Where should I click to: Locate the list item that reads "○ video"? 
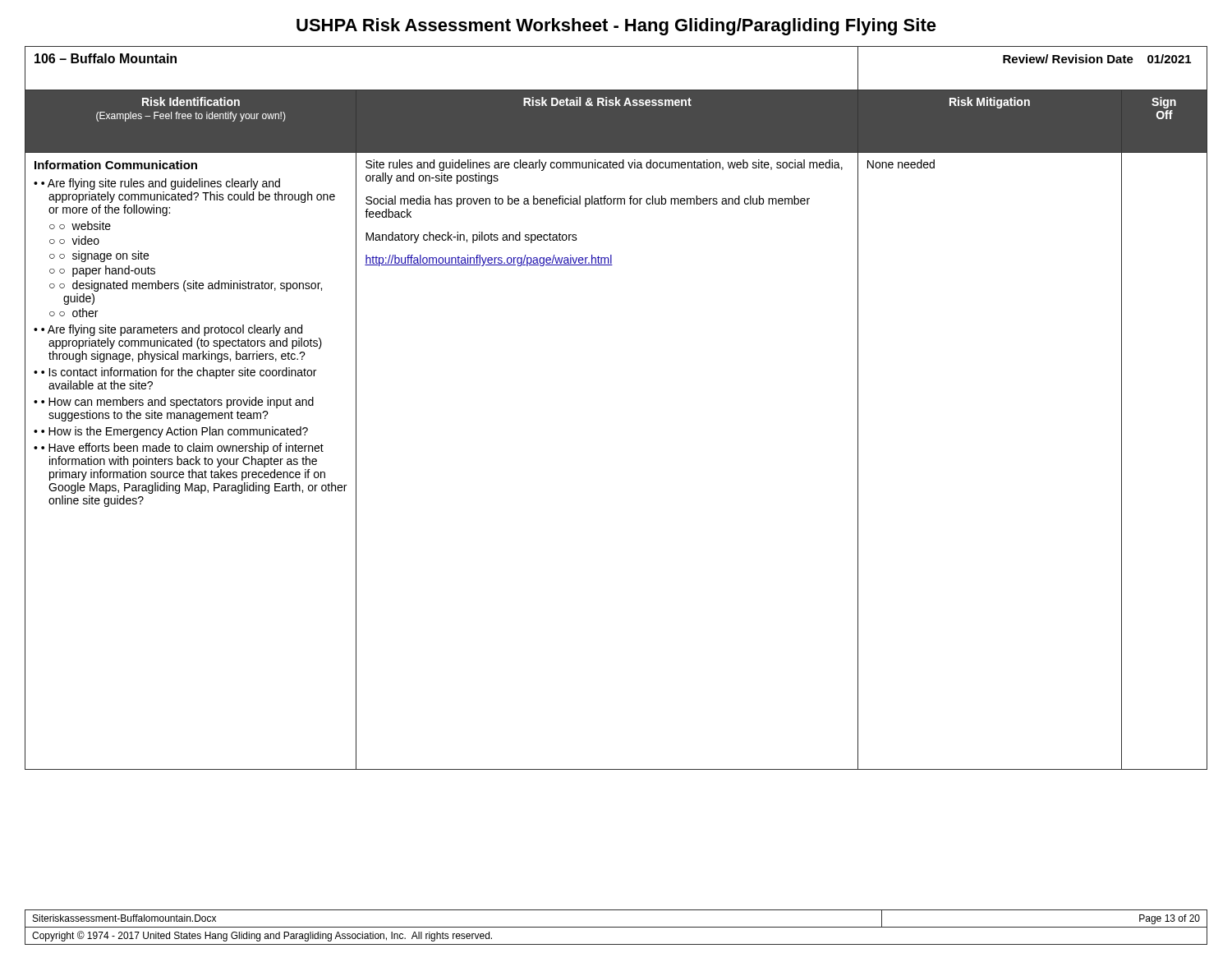pyautogui.click(x=79, y=241)
